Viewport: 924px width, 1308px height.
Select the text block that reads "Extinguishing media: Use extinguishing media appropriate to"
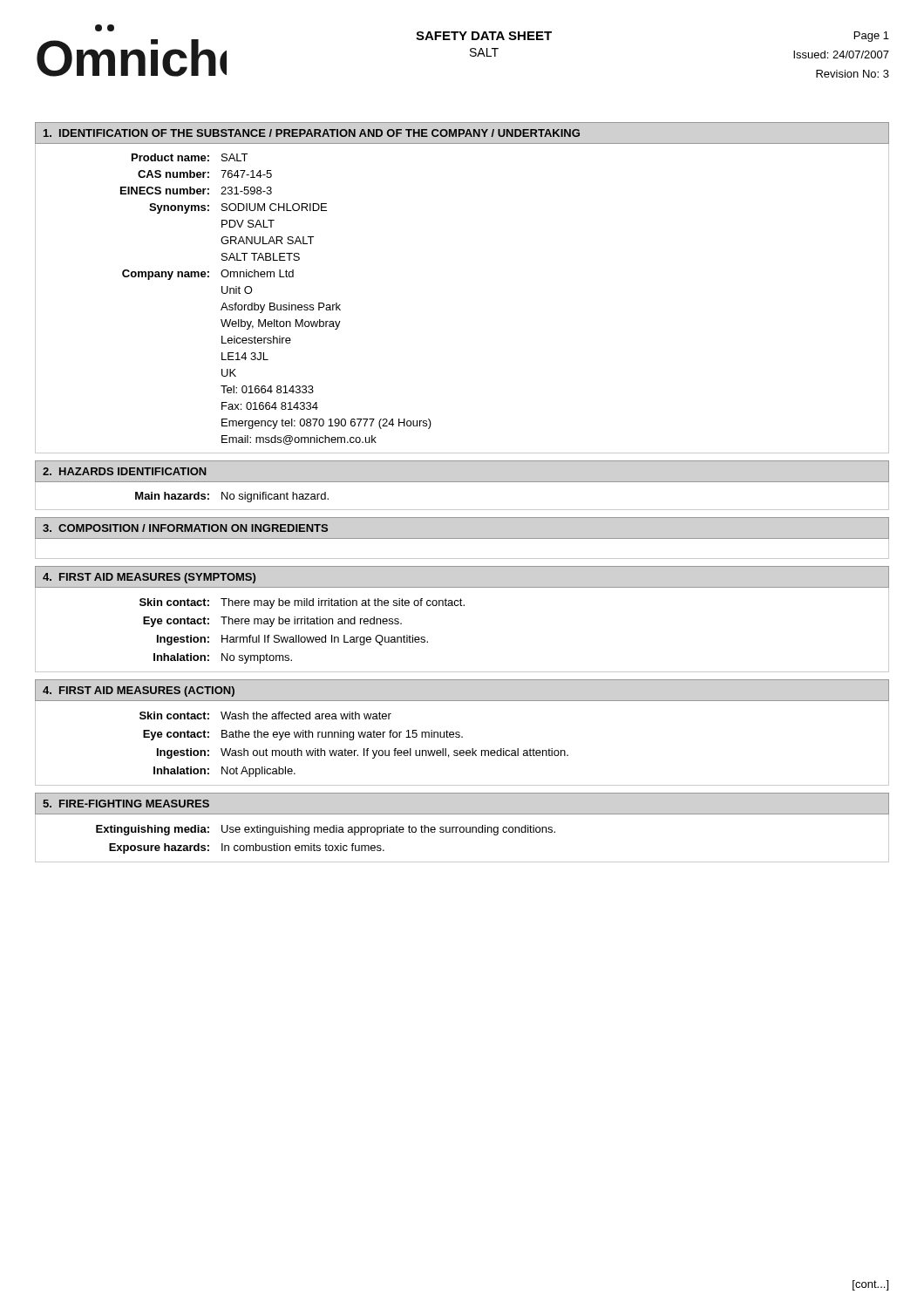[462, 838]
